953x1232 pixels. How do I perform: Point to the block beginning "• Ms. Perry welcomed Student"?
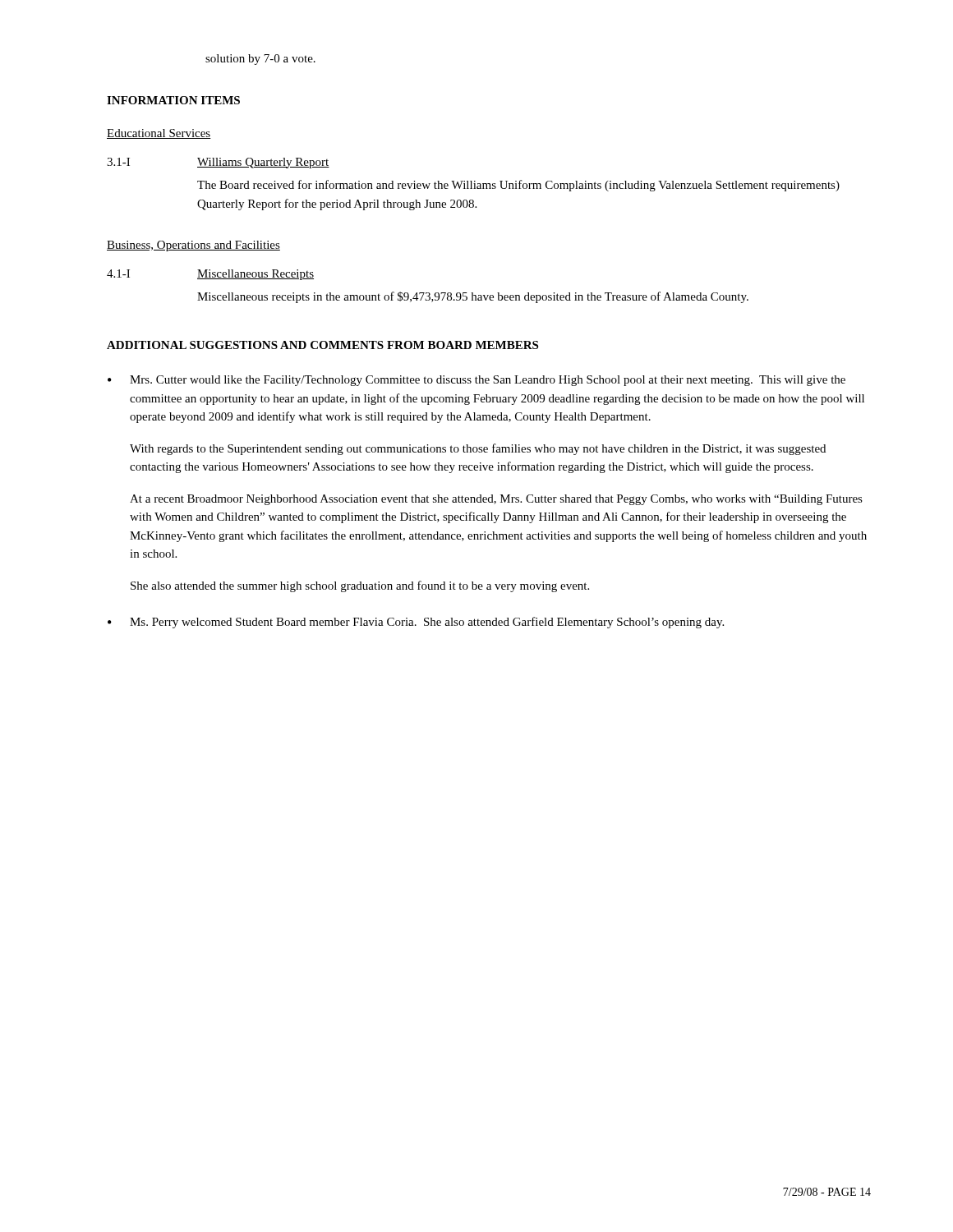416,622
